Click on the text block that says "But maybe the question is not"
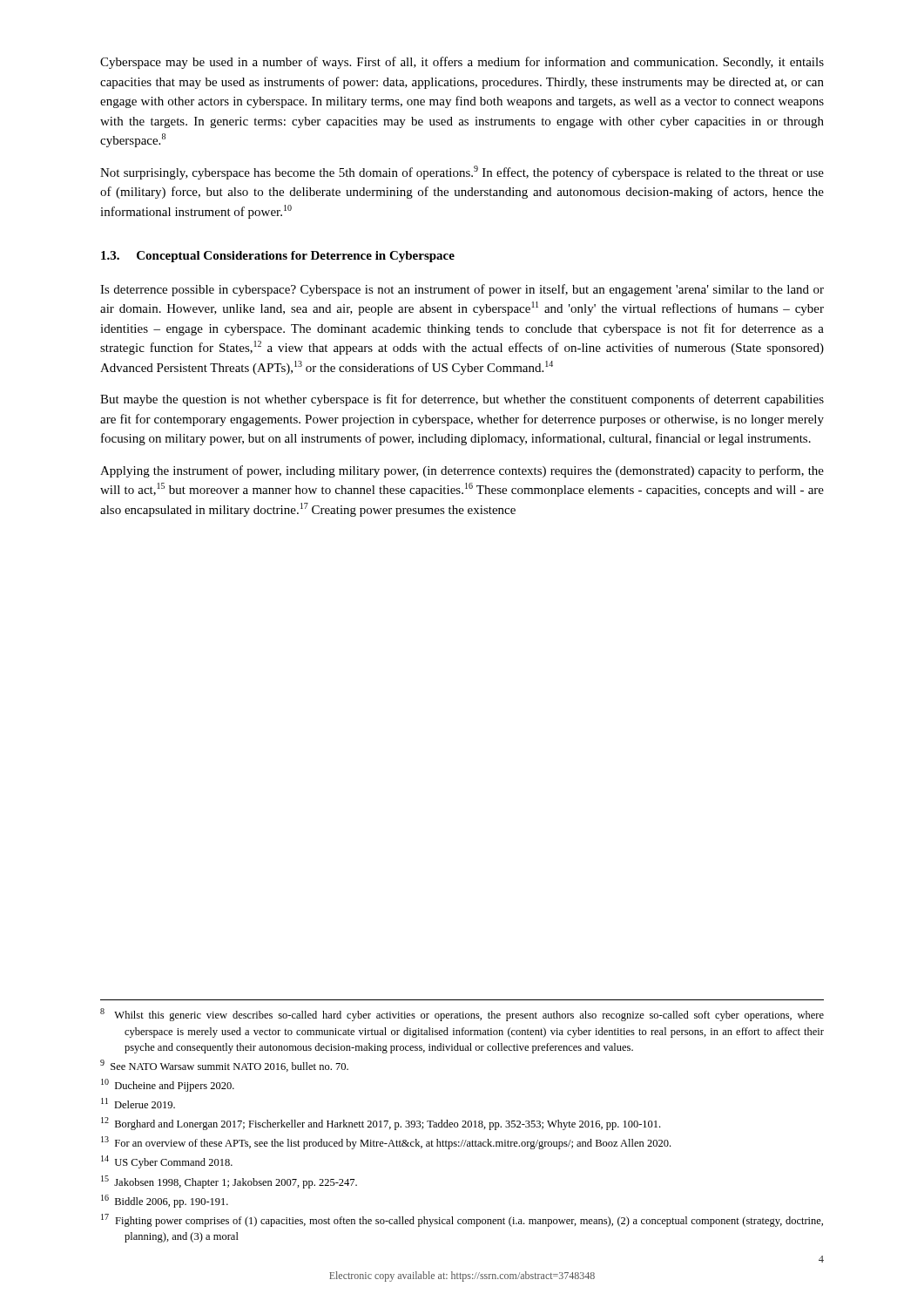The height and width of the screenshot is (1307, 924). [x=462, y=419]
